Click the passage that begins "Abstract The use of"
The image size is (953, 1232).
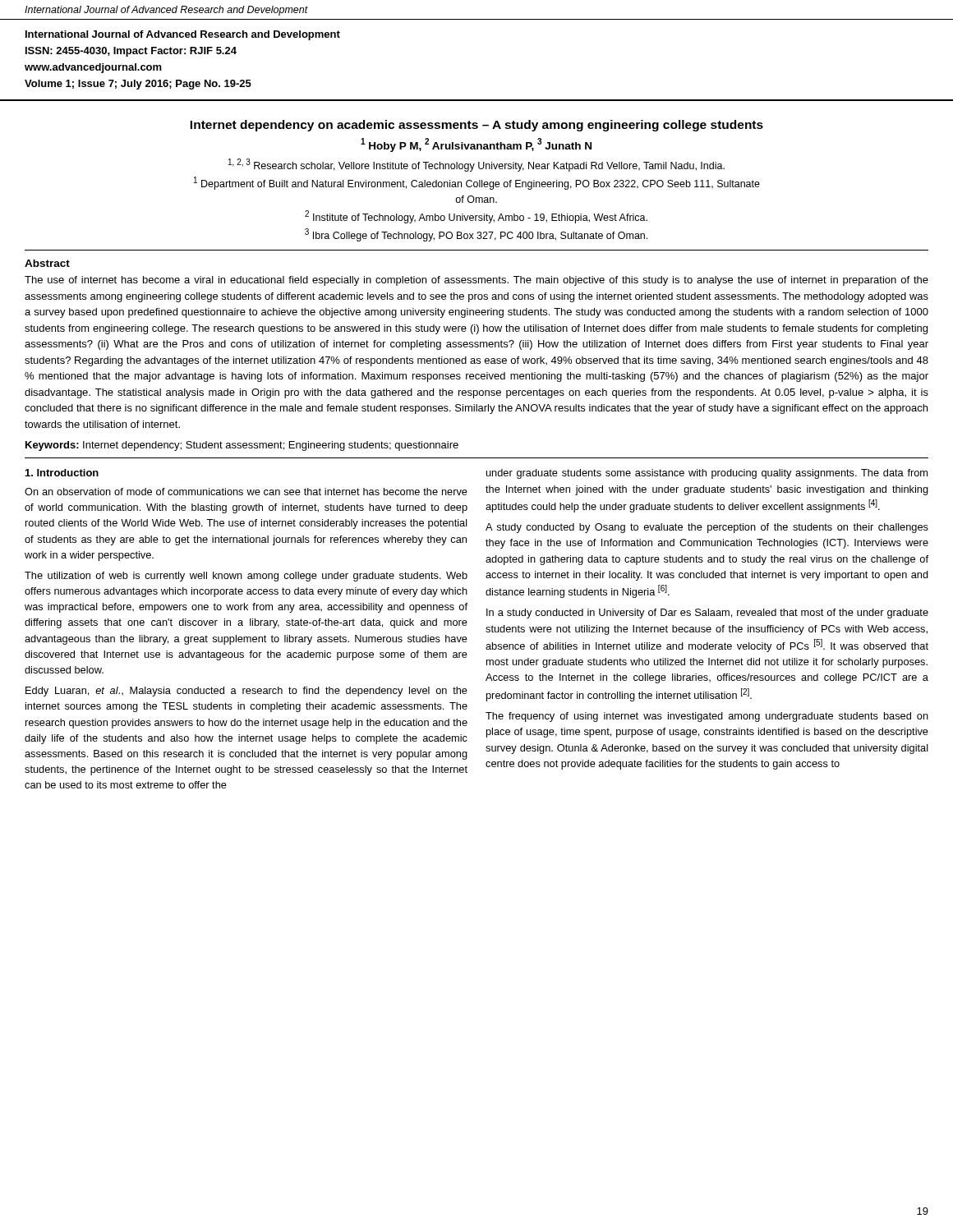point(476,345)
